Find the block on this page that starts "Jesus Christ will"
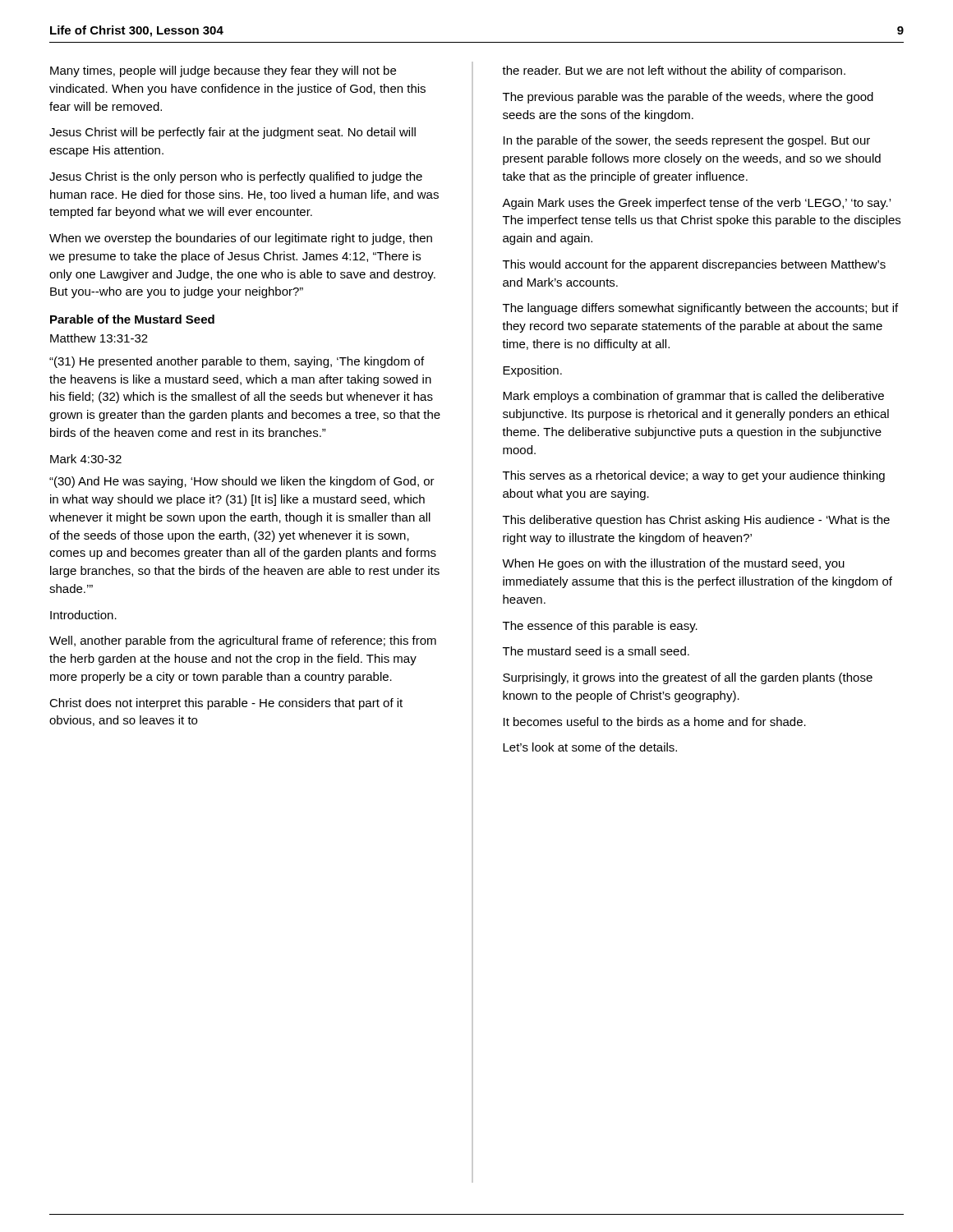The width and height of the screenshot is (953, 1232). point(233,141)
